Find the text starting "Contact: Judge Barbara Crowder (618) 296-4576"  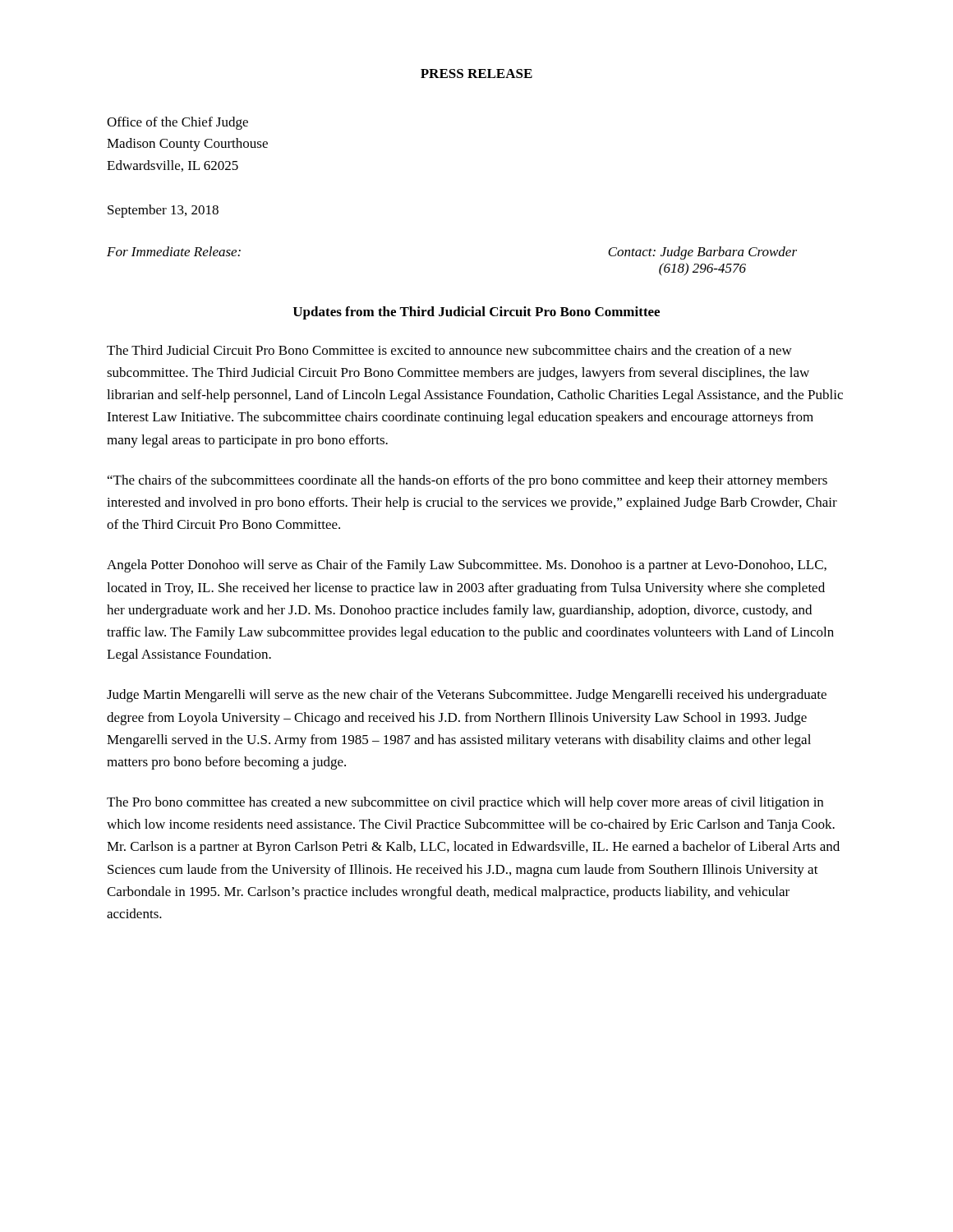[x=702, y=260]
